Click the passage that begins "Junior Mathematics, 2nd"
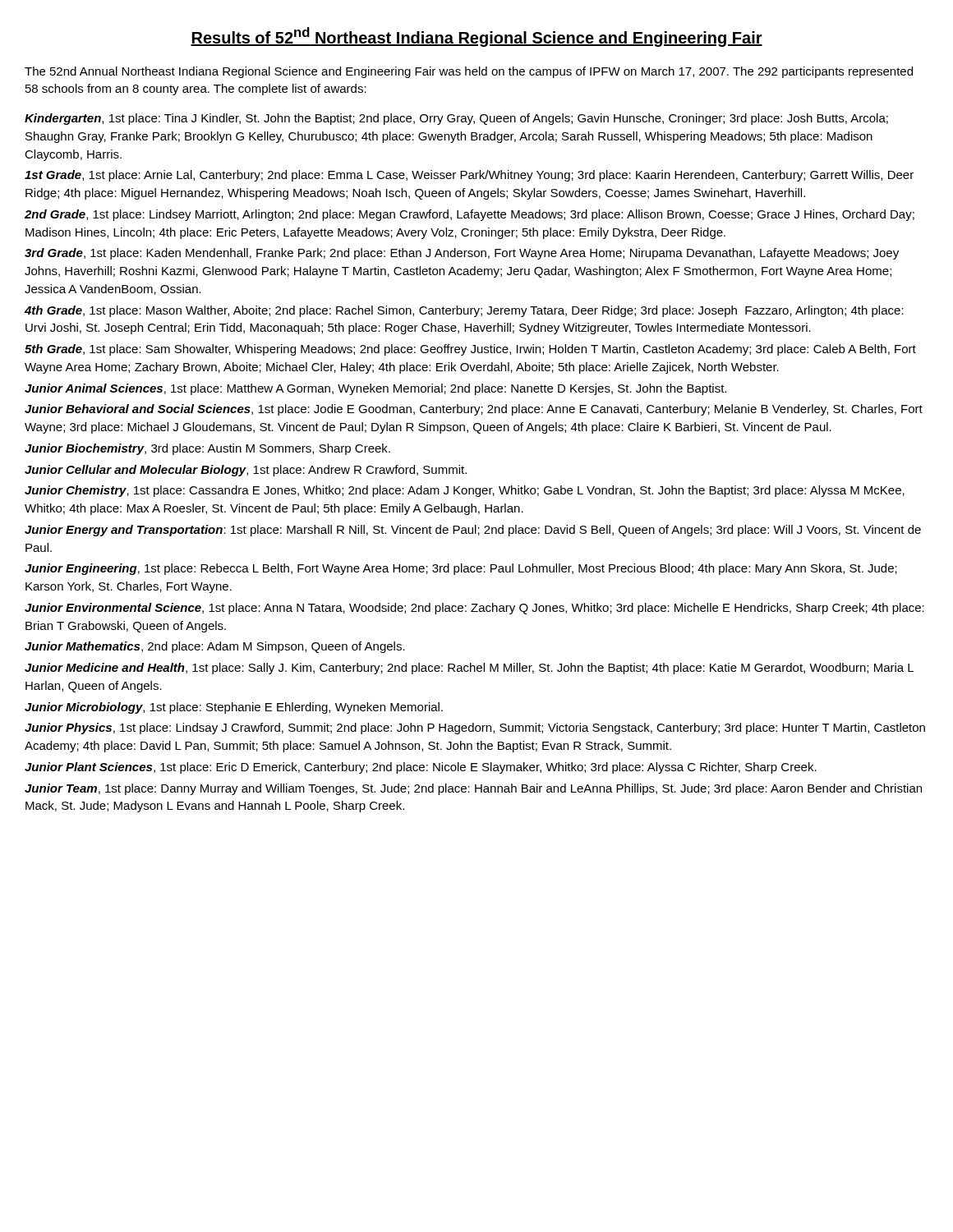This screenshot has height=1232, width=953. (215, 646)
